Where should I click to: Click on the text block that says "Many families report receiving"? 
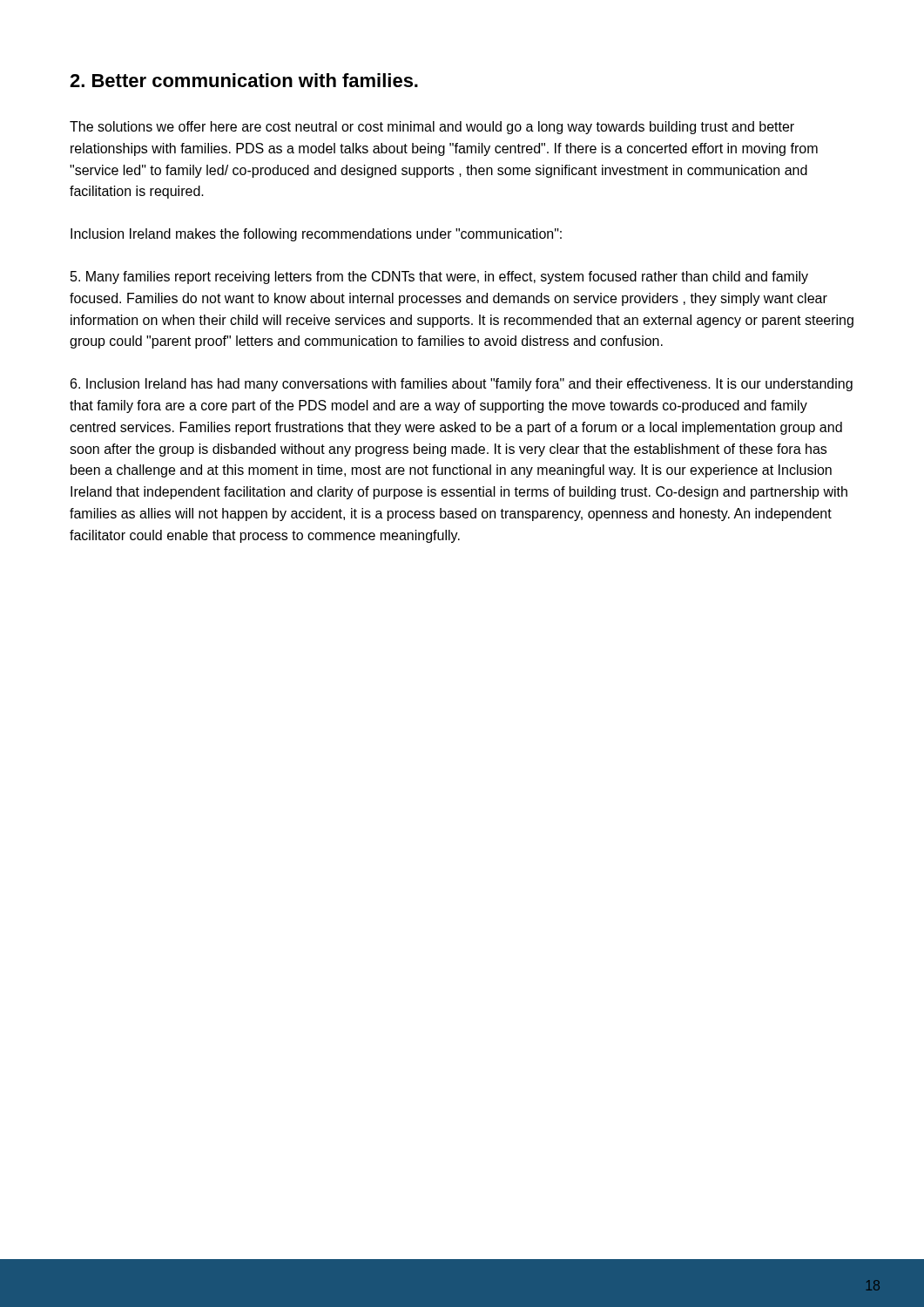tap(462, 309)
